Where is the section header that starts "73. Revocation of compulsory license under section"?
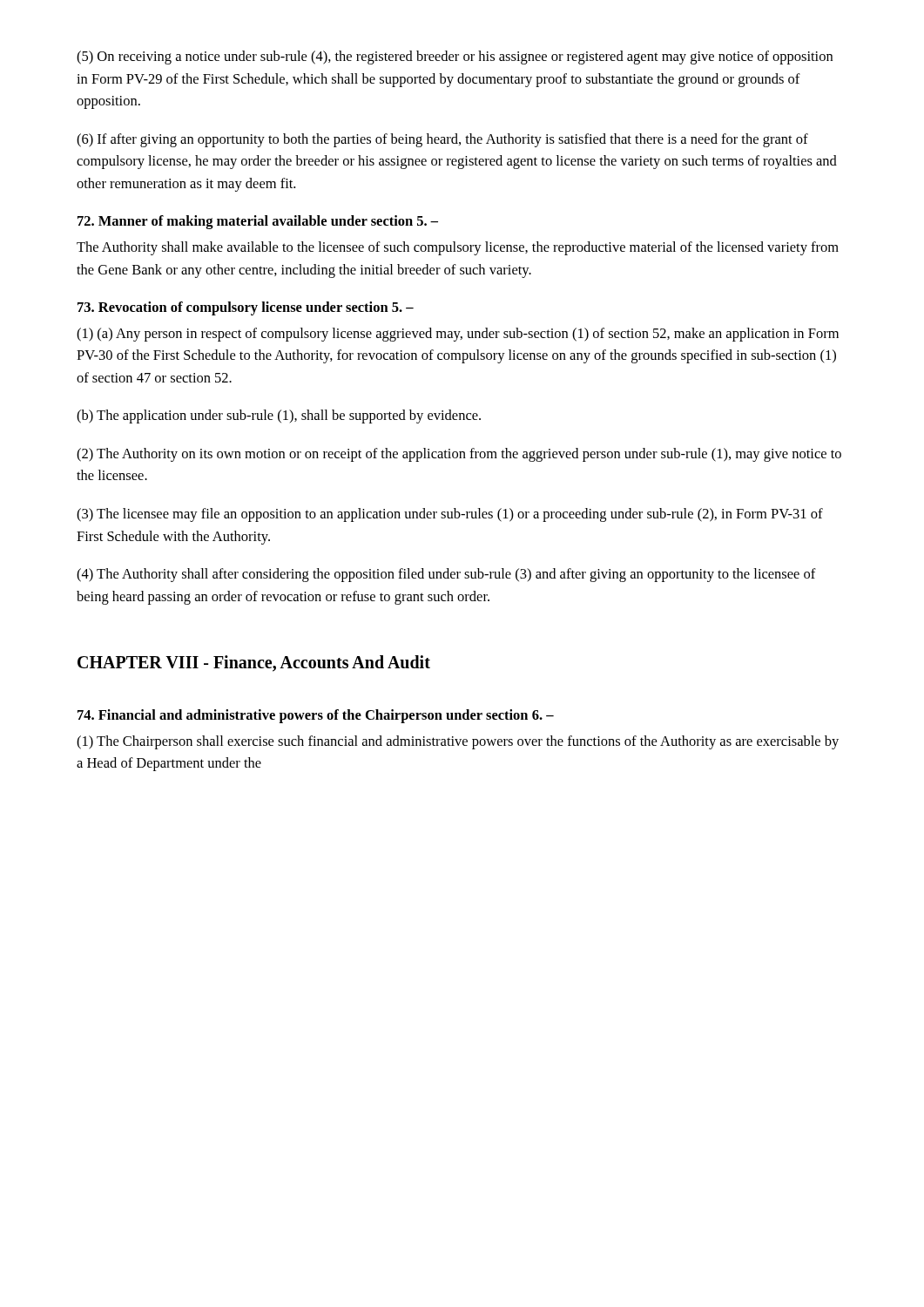The width and height of the screenshot is (924, 1307). point(245,307)
